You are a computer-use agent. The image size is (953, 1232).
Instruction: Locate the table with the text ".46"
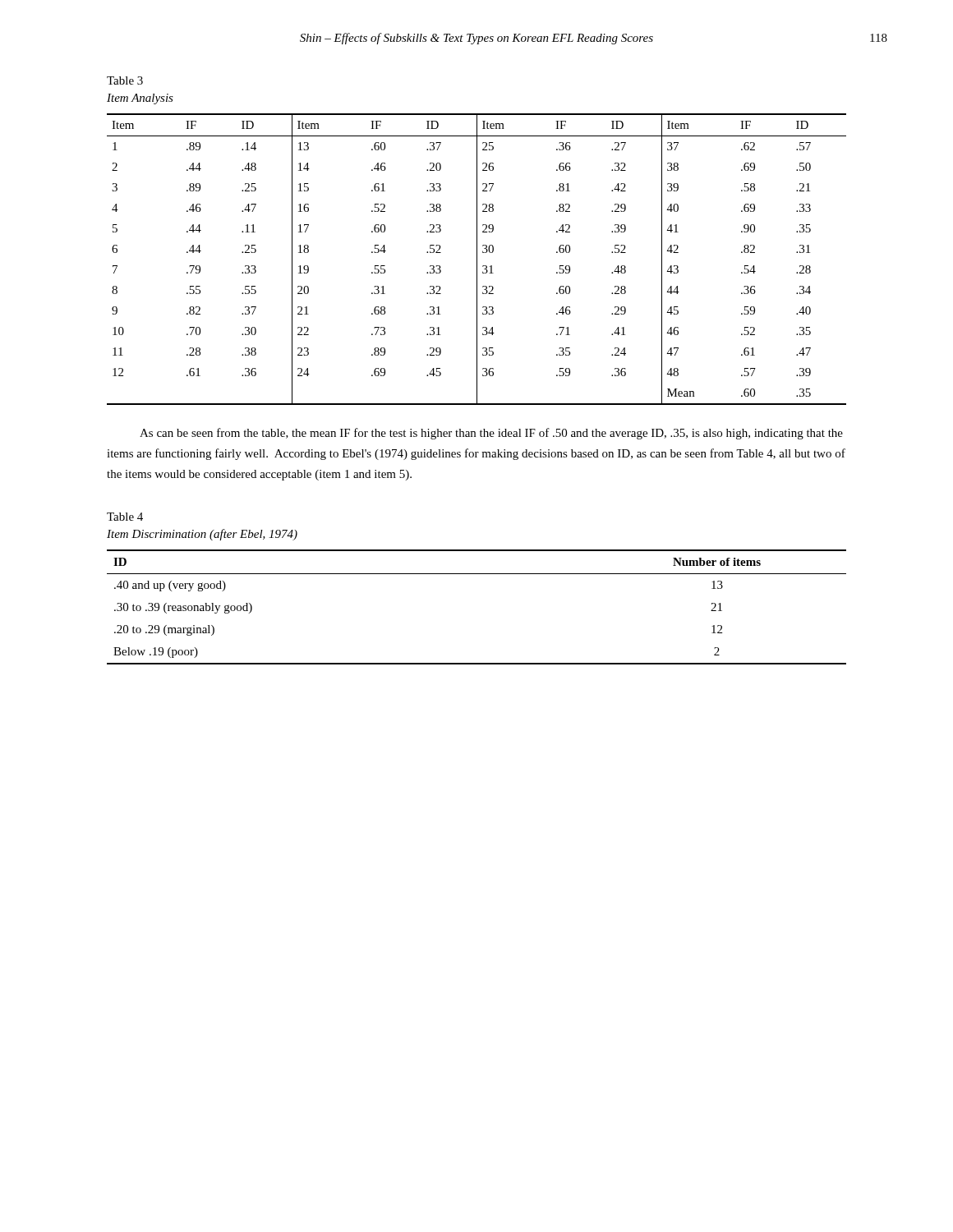476,259
